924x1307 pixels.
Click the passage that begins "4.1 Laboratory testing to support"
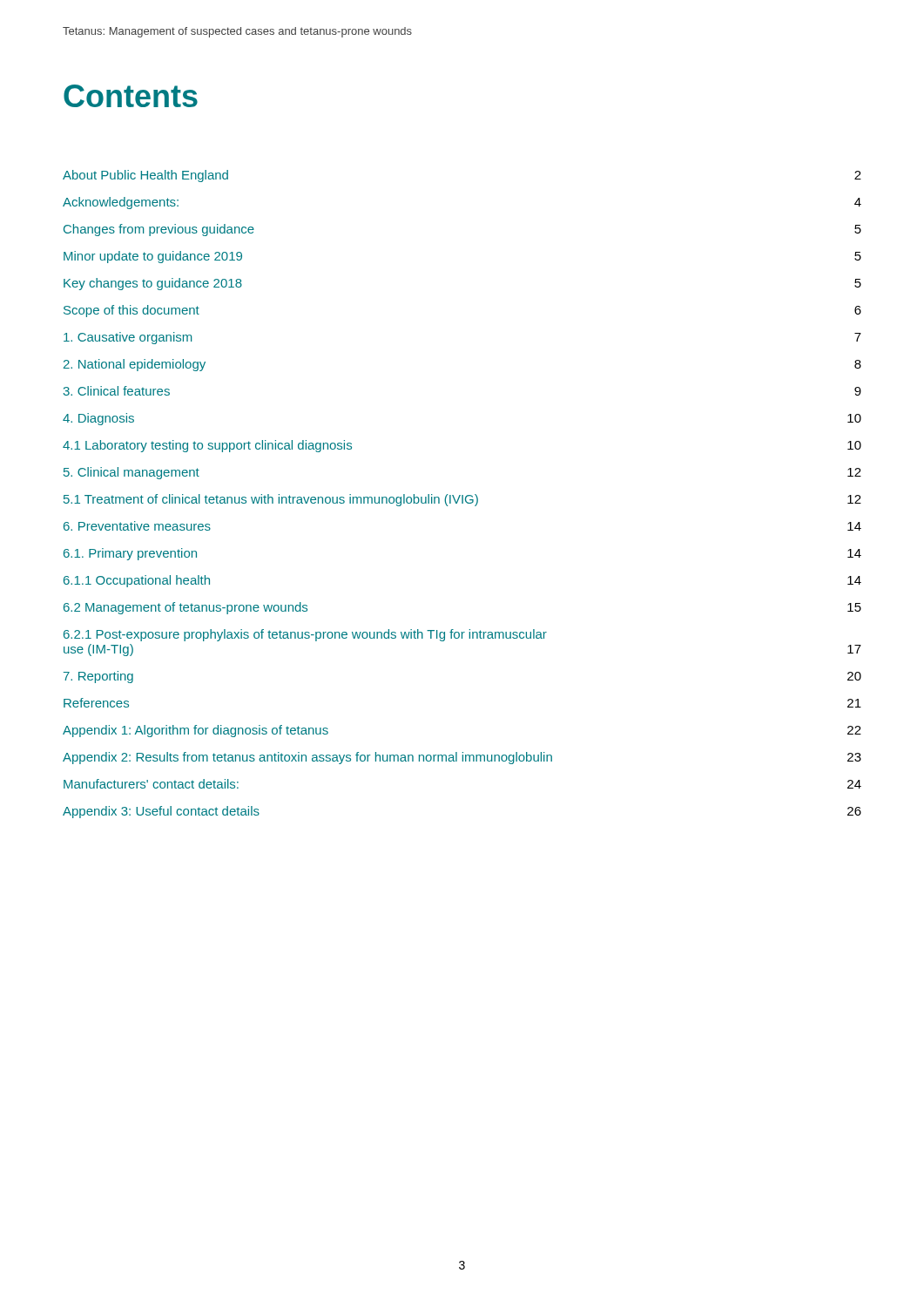[x=210, y=446]
